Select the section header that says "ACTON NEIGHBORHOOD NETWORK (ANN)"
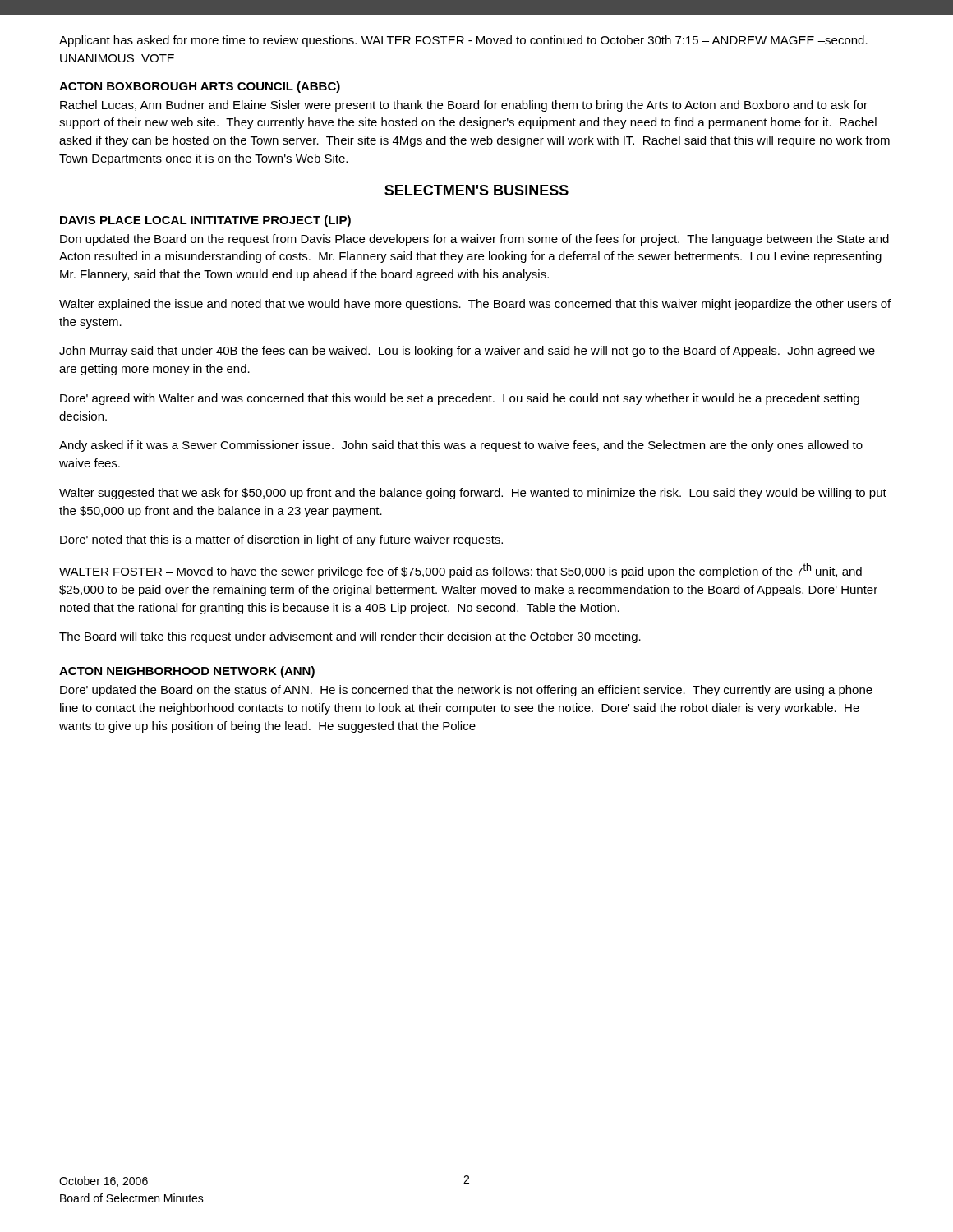 click(187, 671)
